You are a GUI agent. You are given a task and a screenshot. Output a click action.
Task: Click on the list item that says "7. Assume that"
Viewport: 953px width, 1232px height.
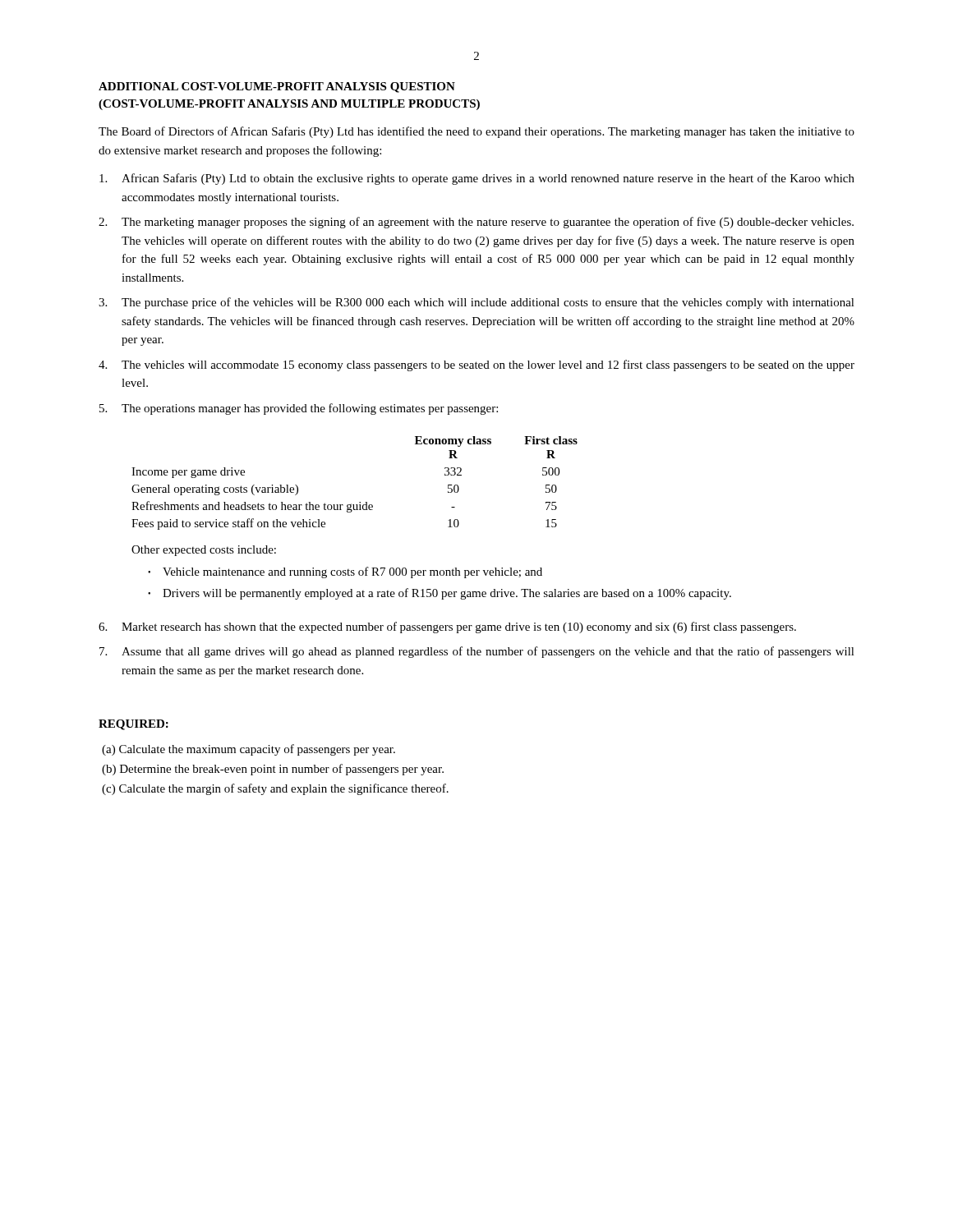click(476, 661)
